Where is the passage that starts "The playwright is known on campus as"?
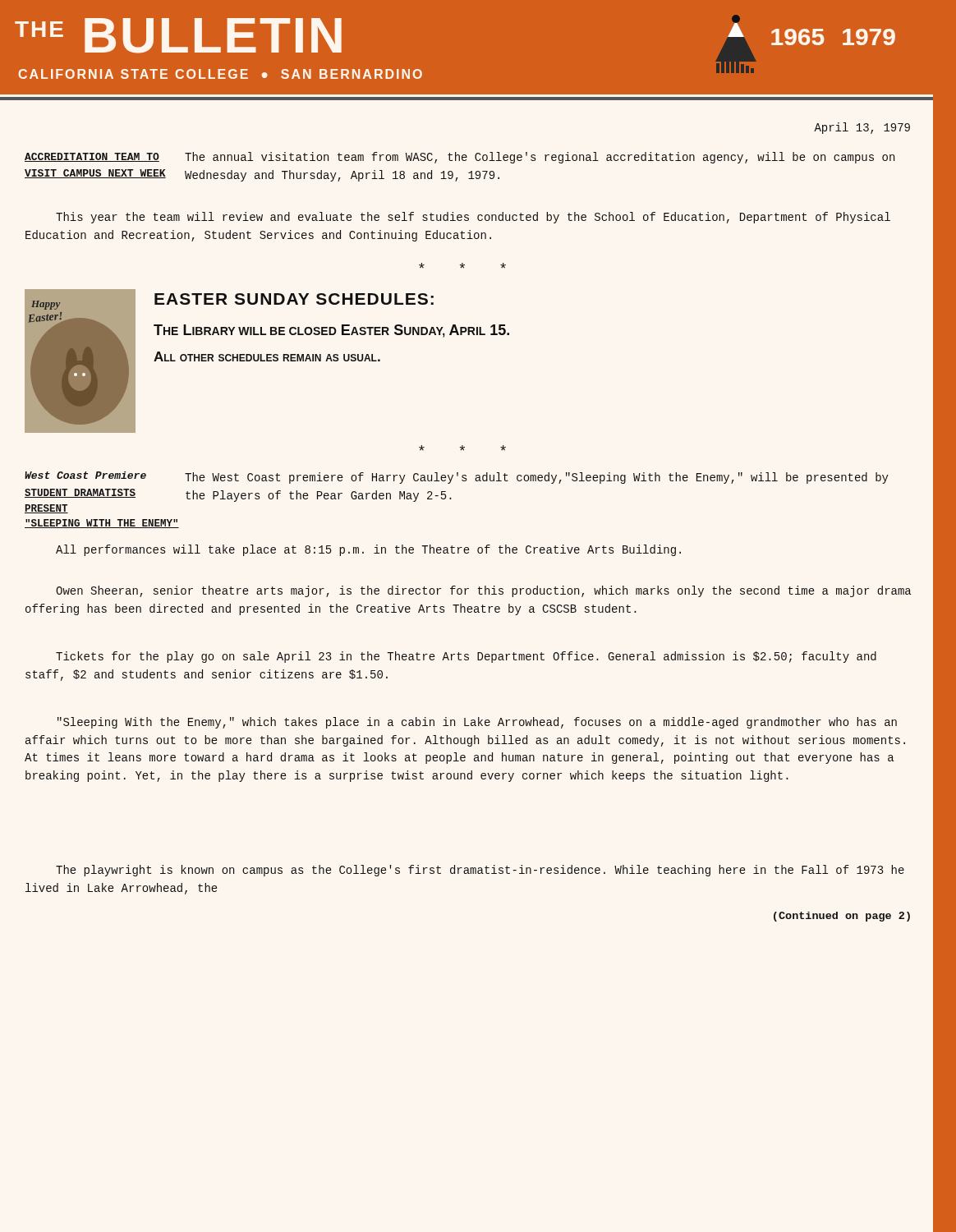956x1232 pixels. click(x=465, y=880)
